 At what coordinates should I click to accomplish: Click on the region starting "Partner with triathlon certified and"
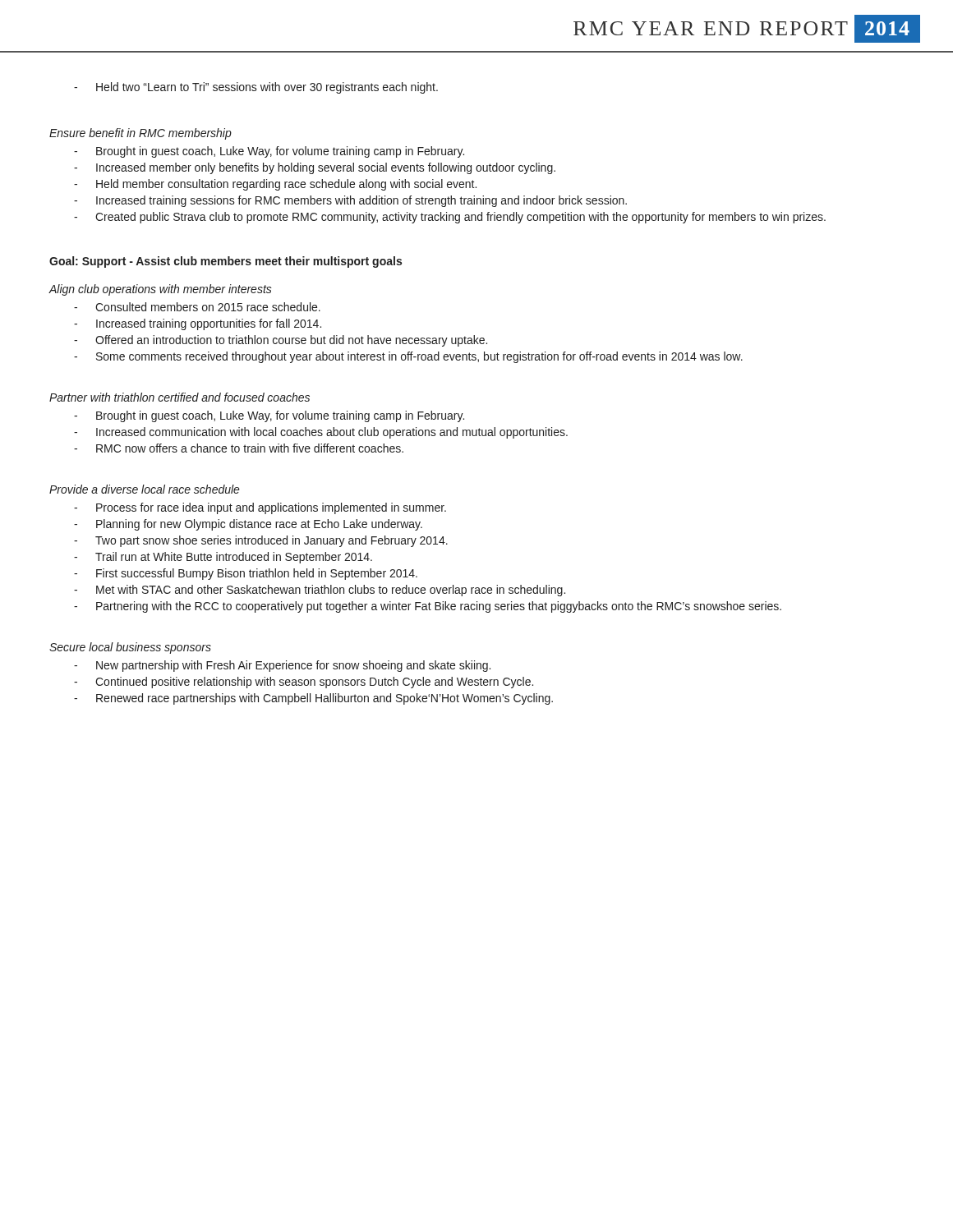pos(180,398)
